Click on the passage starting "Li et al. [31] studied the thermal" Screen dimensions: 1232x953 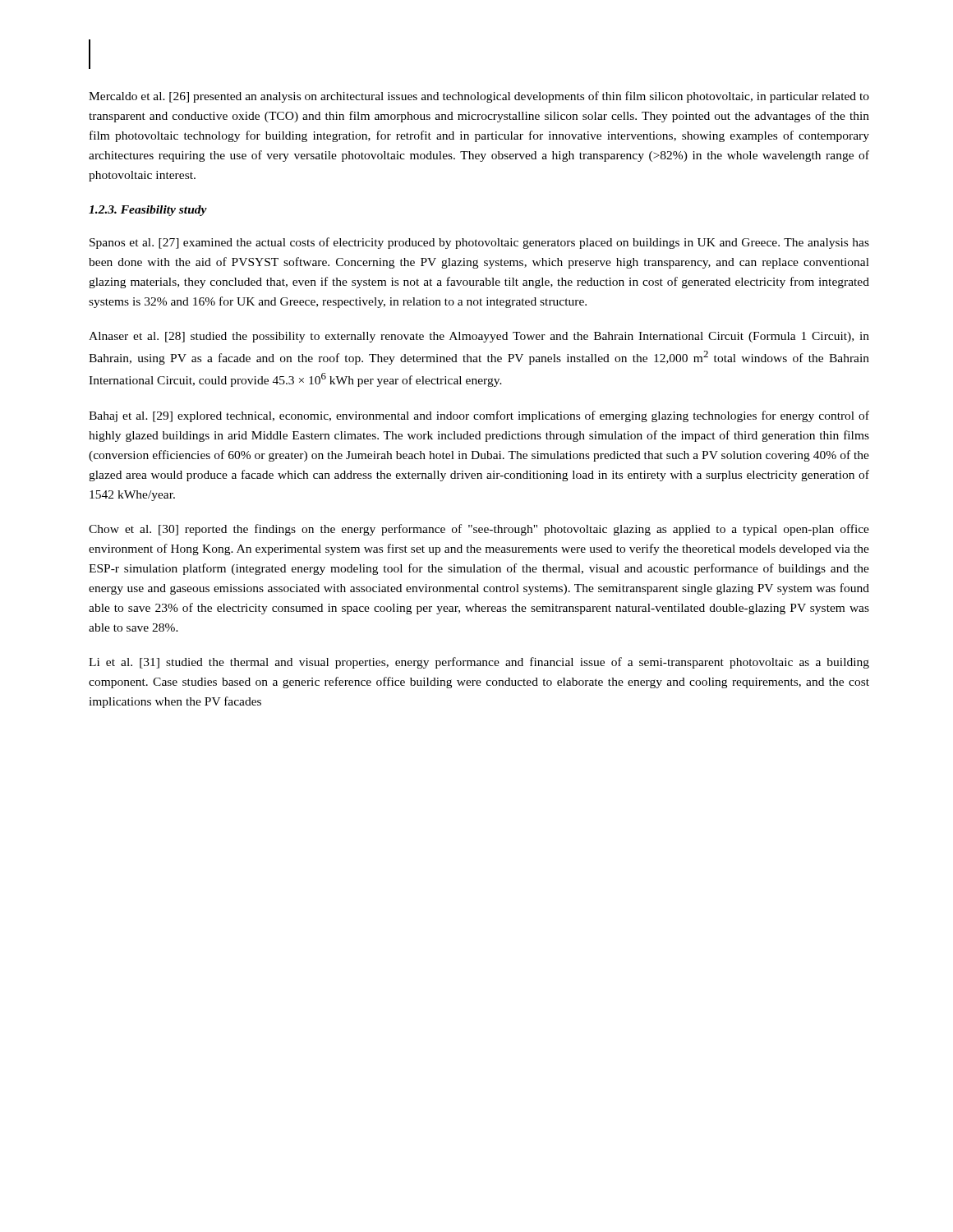tap(479, 681)
